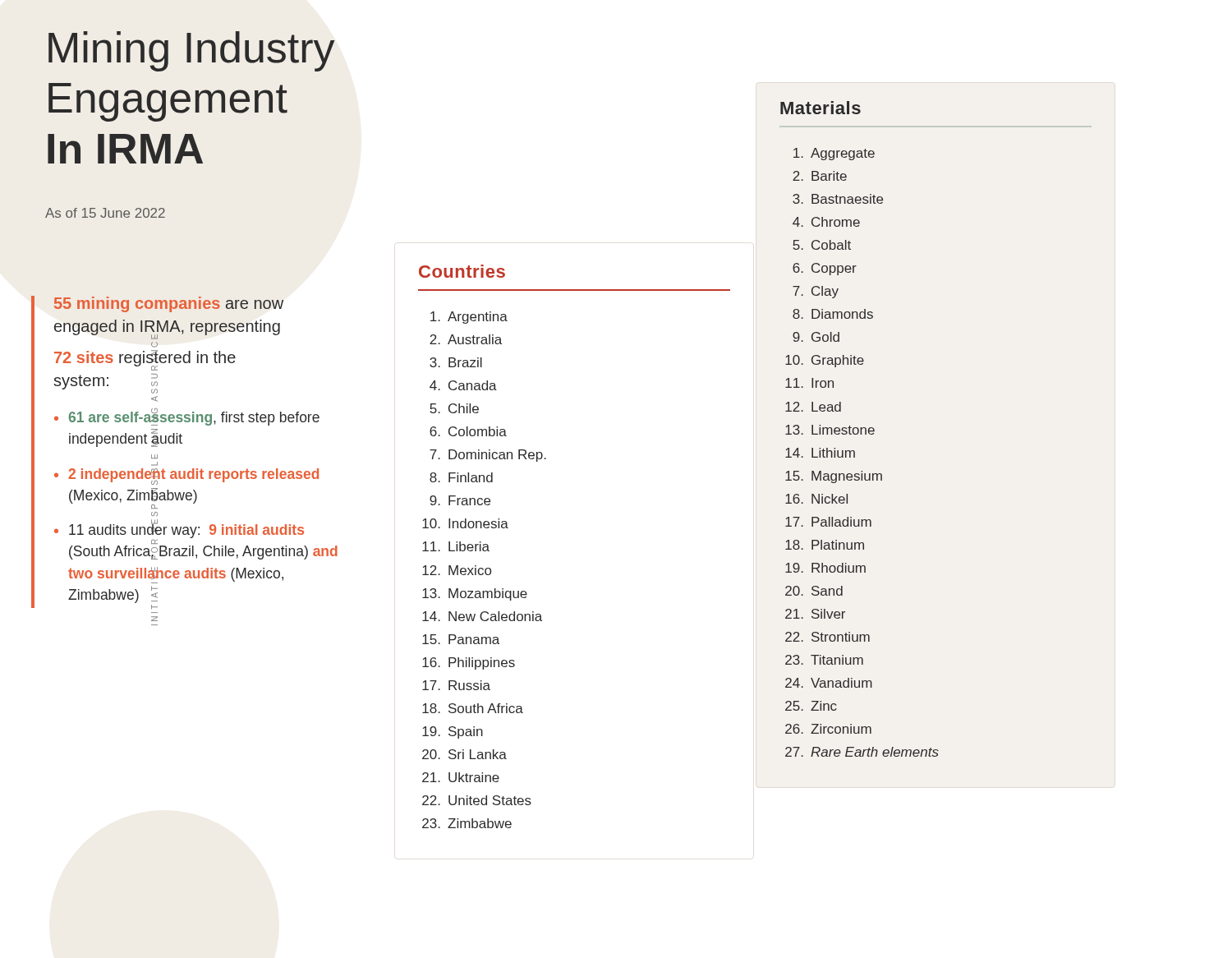Point to "2 independent audit reports released (Mexico, Zimbabwe)"

194,484
